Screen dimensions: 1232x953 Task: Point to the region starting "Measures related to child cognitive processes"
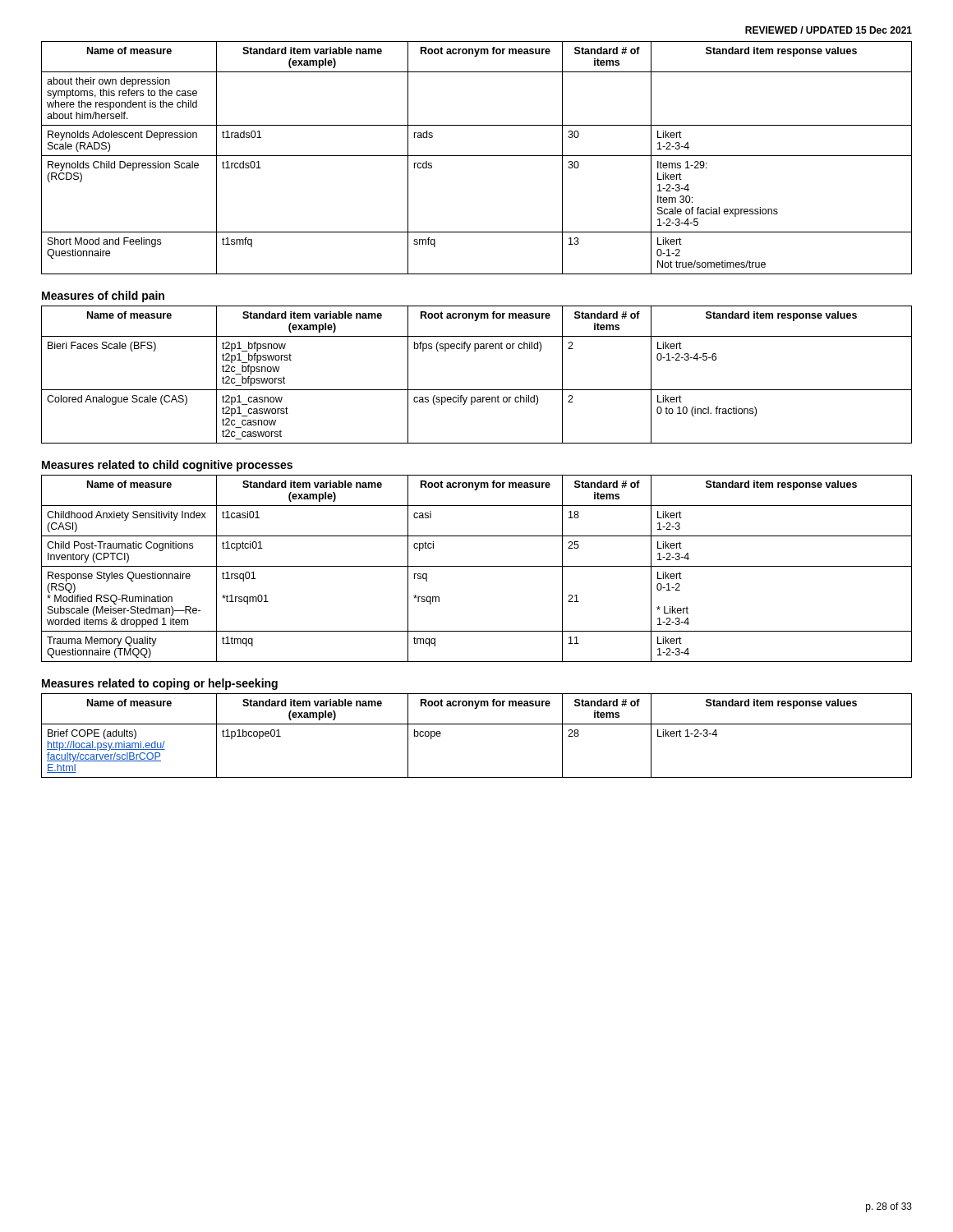[x=167, y=465]
